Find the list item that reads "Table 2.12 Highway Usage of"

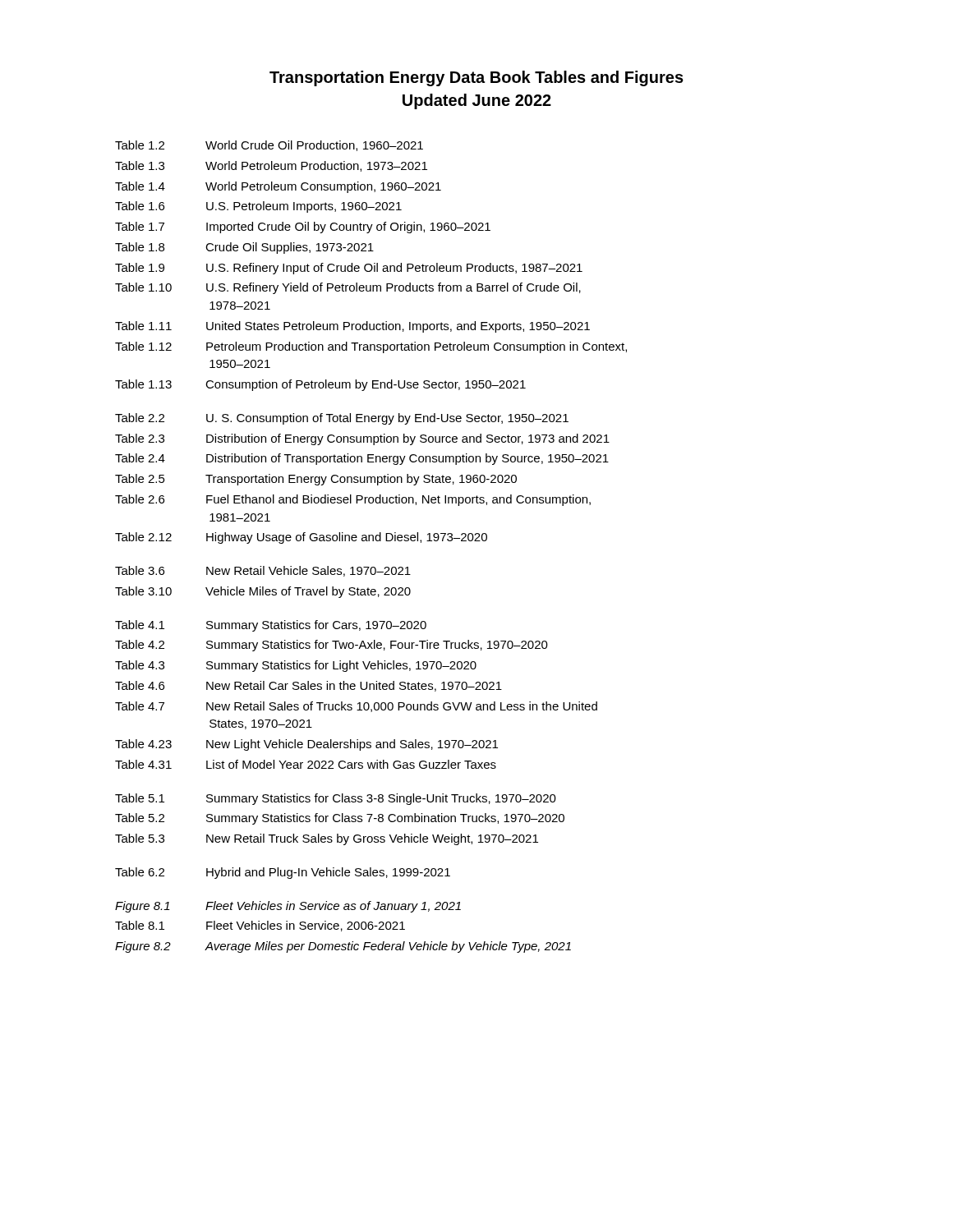point(476,537)
